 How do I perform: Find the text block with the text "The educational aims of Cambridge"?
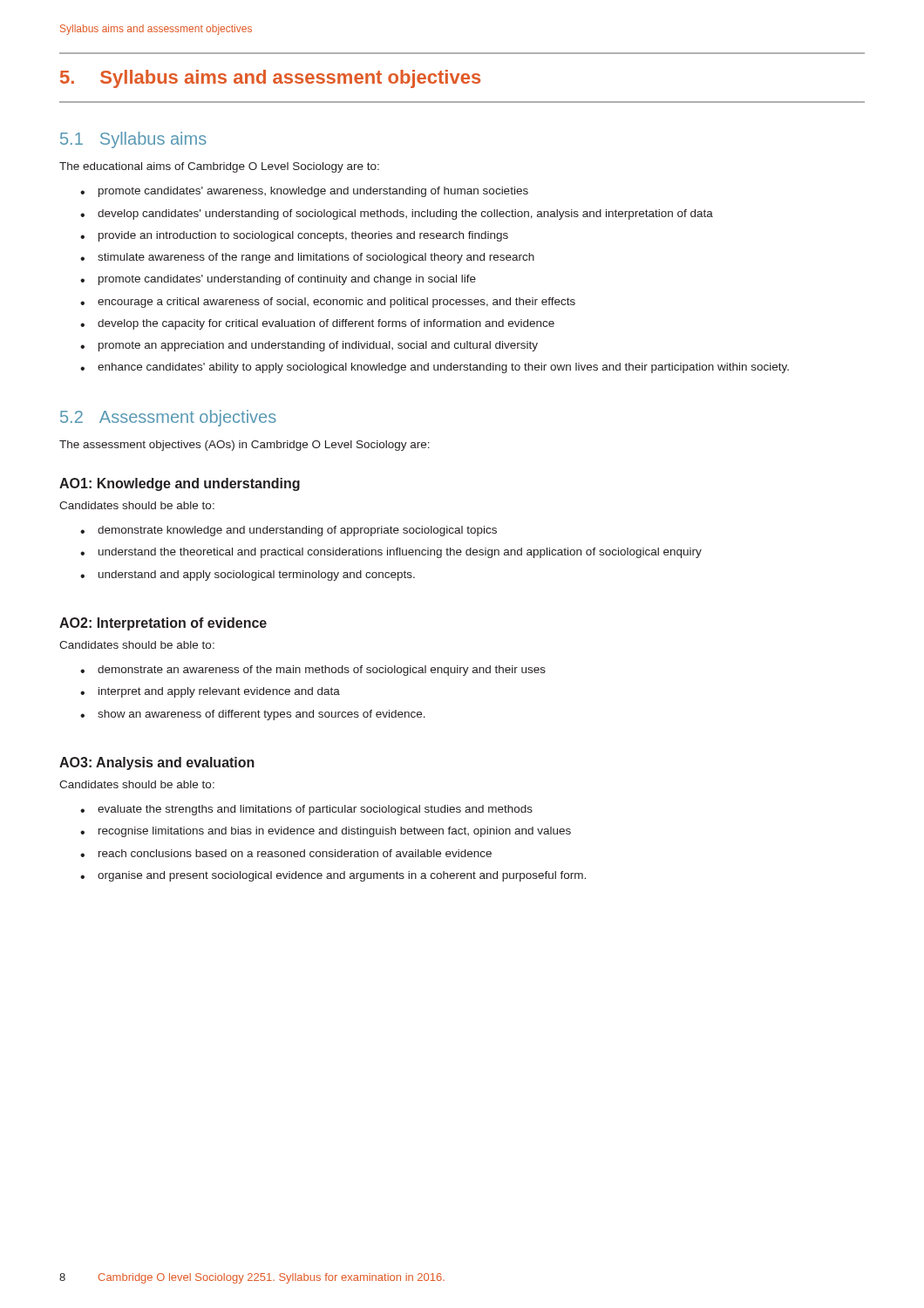(219, 167)
